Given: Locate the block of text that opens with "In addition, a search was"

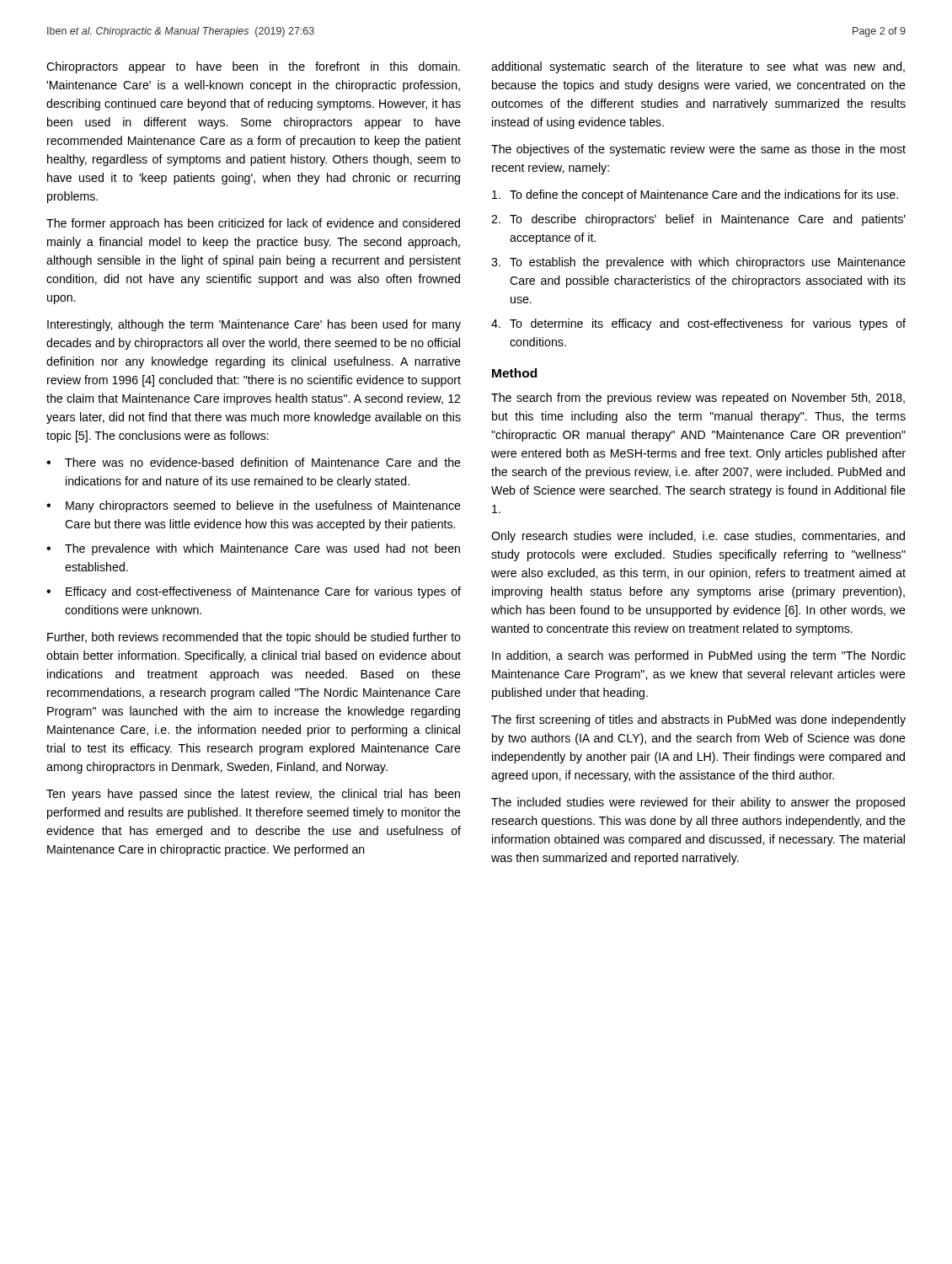Looking at the screenshot, I should 698,674.
